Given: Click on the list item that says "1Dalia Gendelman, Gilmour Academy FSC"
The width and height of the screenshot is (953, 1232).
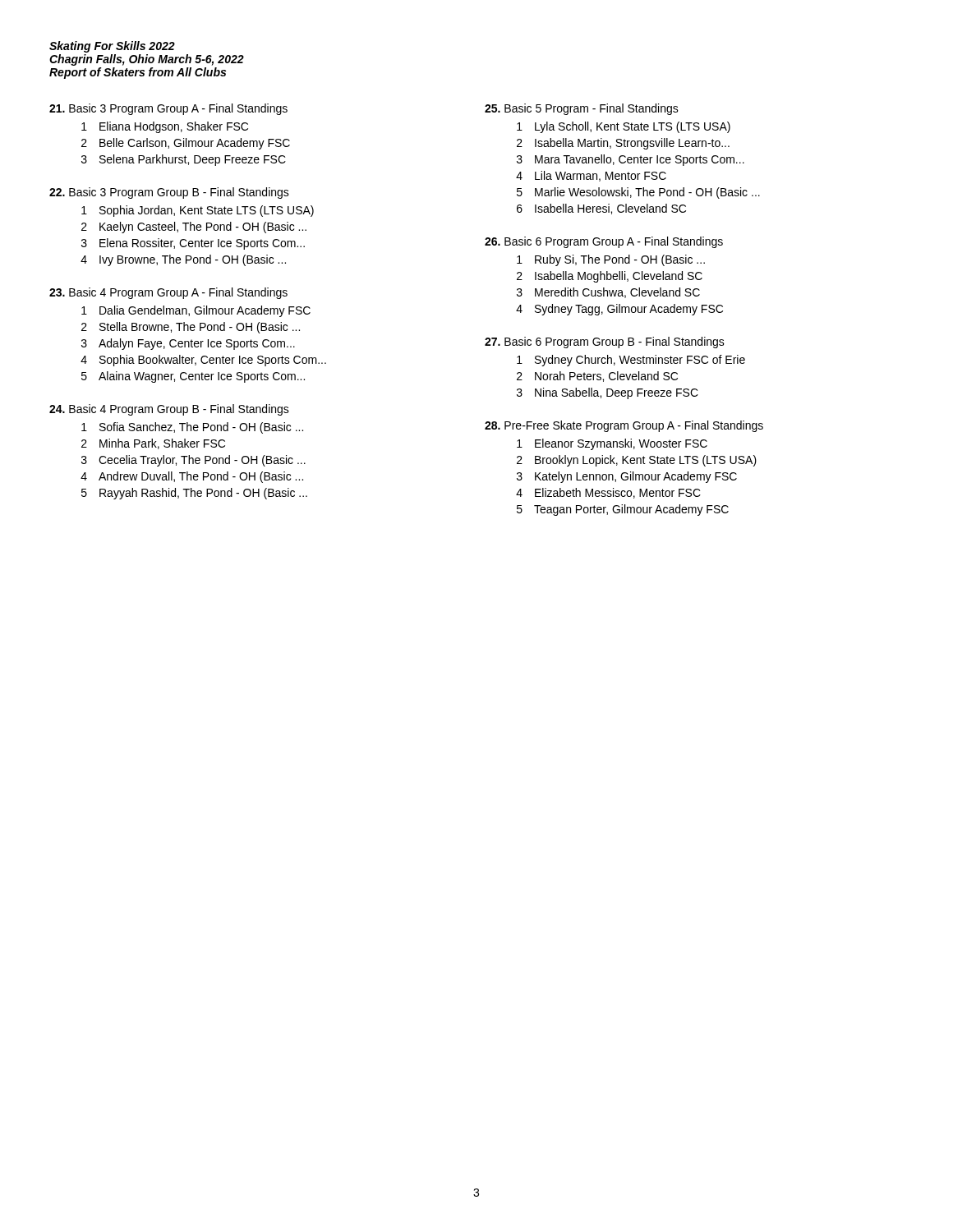Looking at the screenshot, I should pos(255,310).
